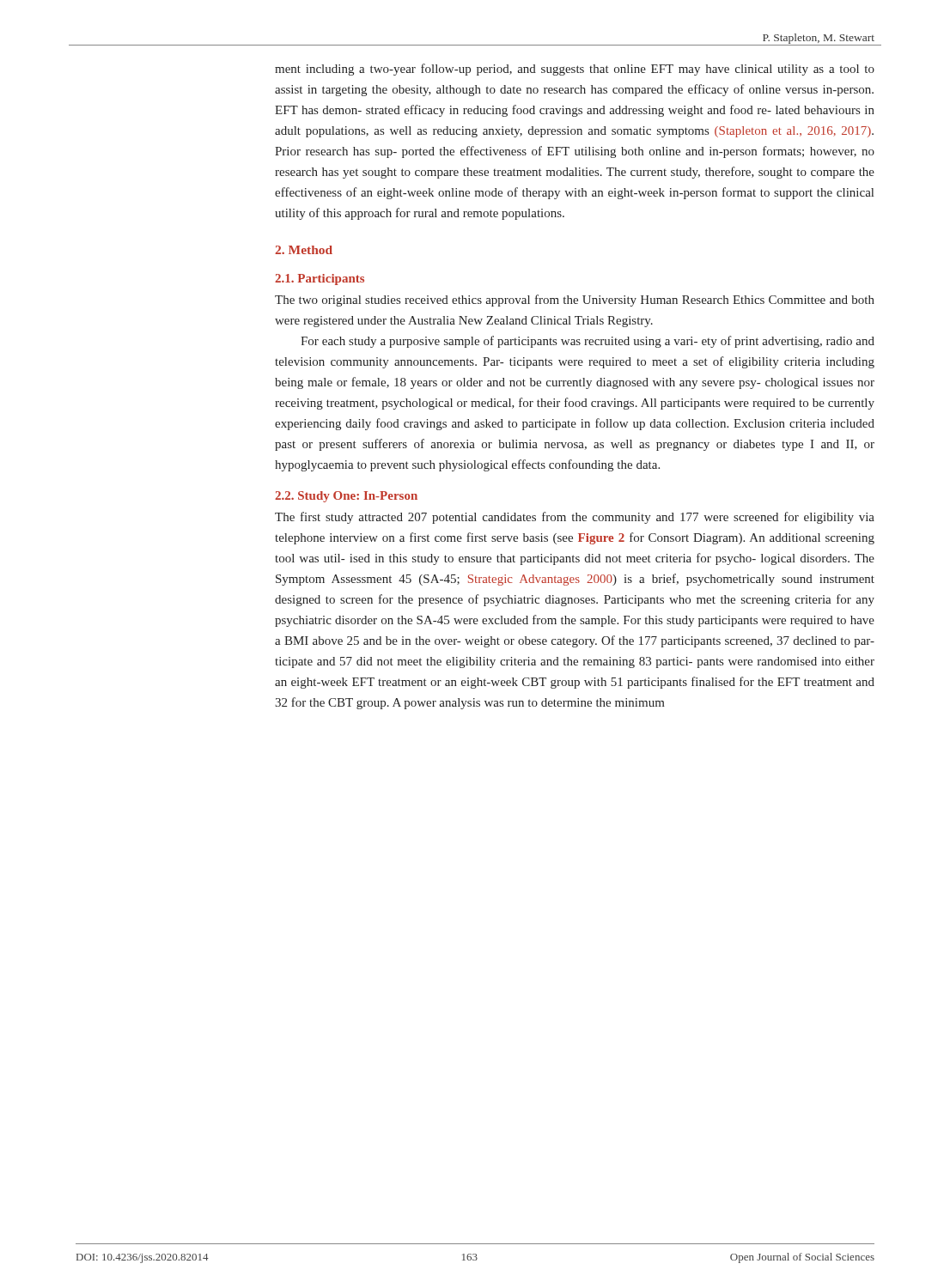The height and width of the screenshot is (1288, 950).
Task: Where does it say "2.2. Study One: In-Person"?
Action: click(346, 495)
